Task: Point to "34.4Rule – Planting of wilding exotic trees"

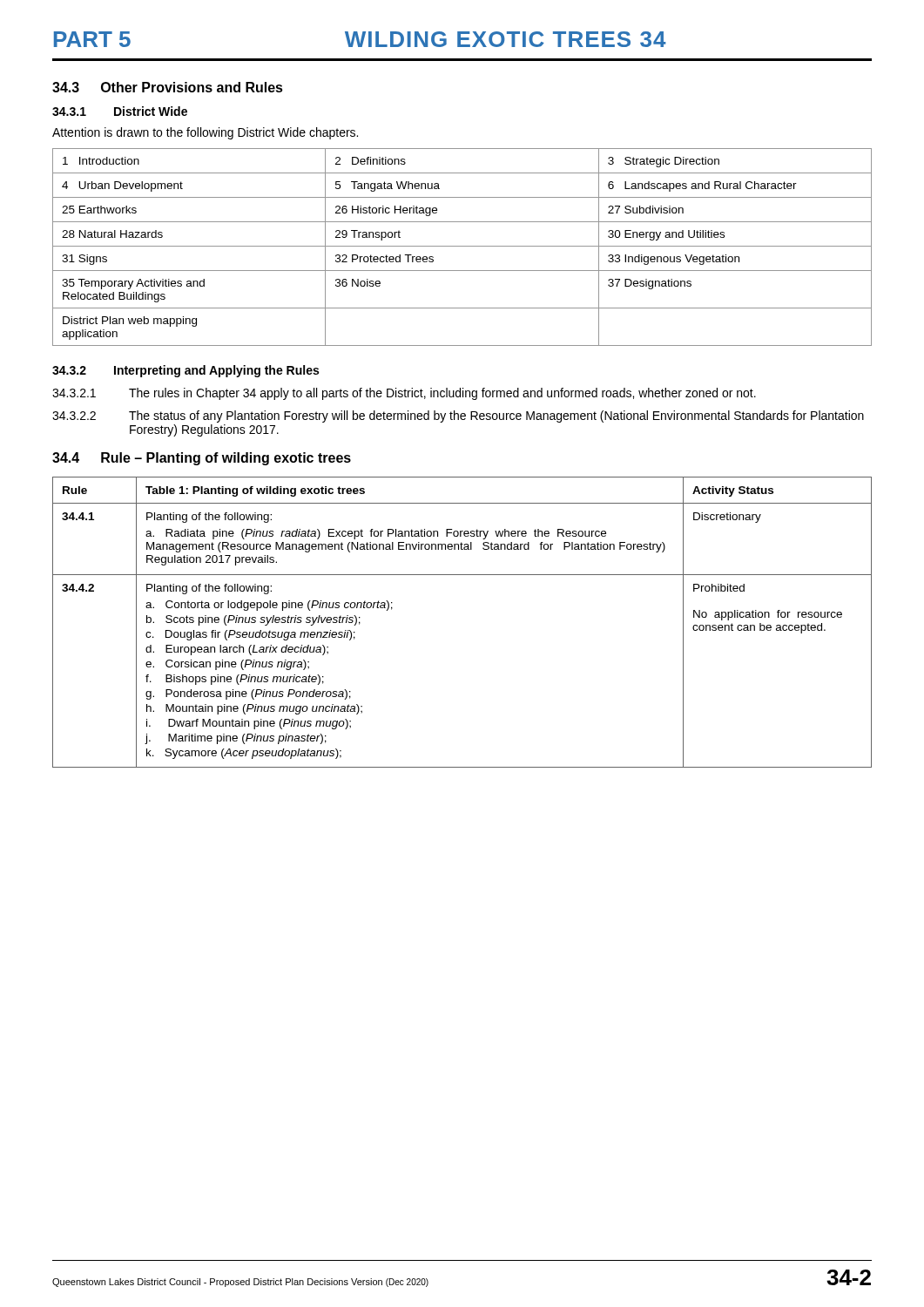Action: 202,458
